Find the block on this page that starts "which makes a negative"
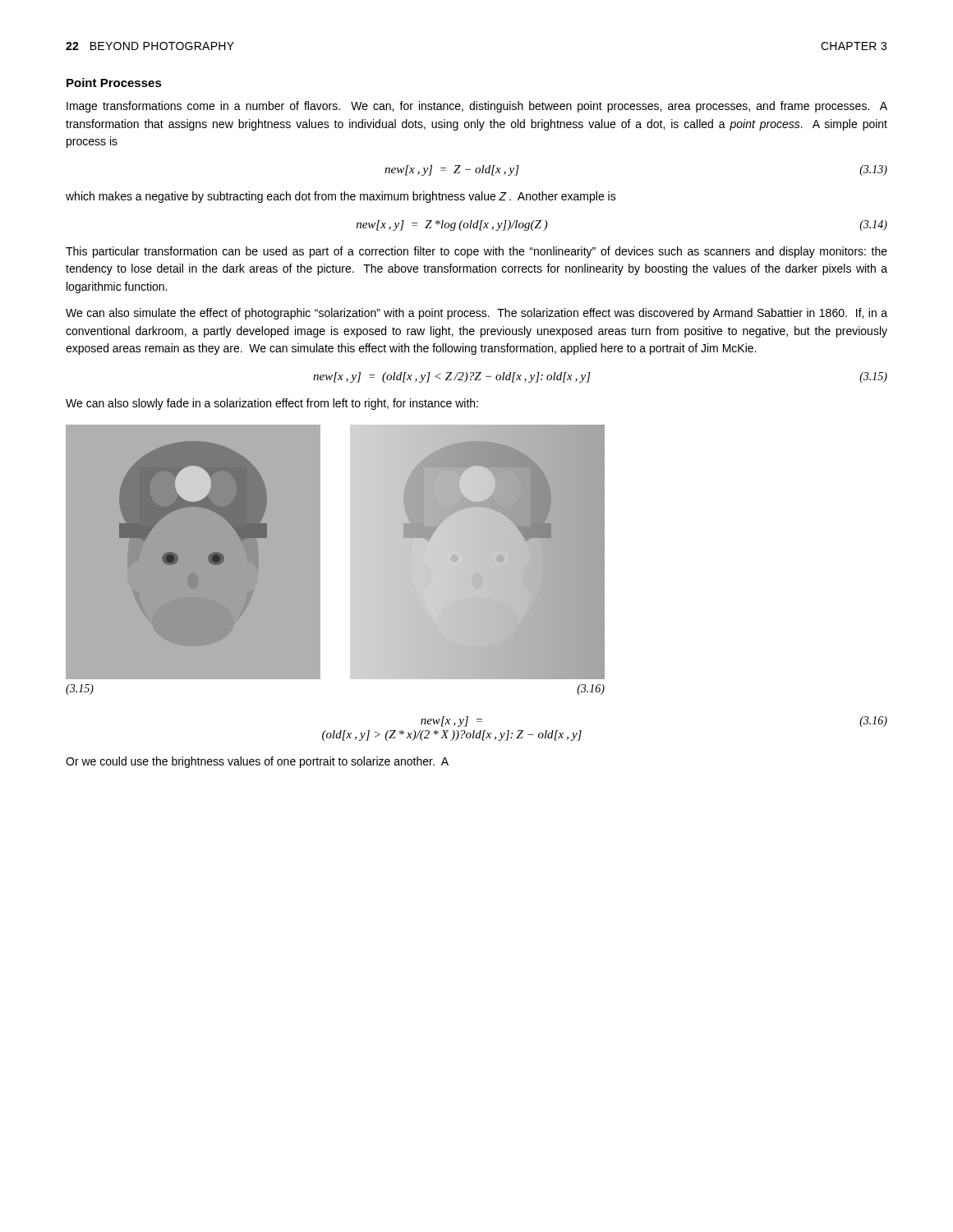The height and width of the screenshot is (1232, 953). click(x=341, y=196)
